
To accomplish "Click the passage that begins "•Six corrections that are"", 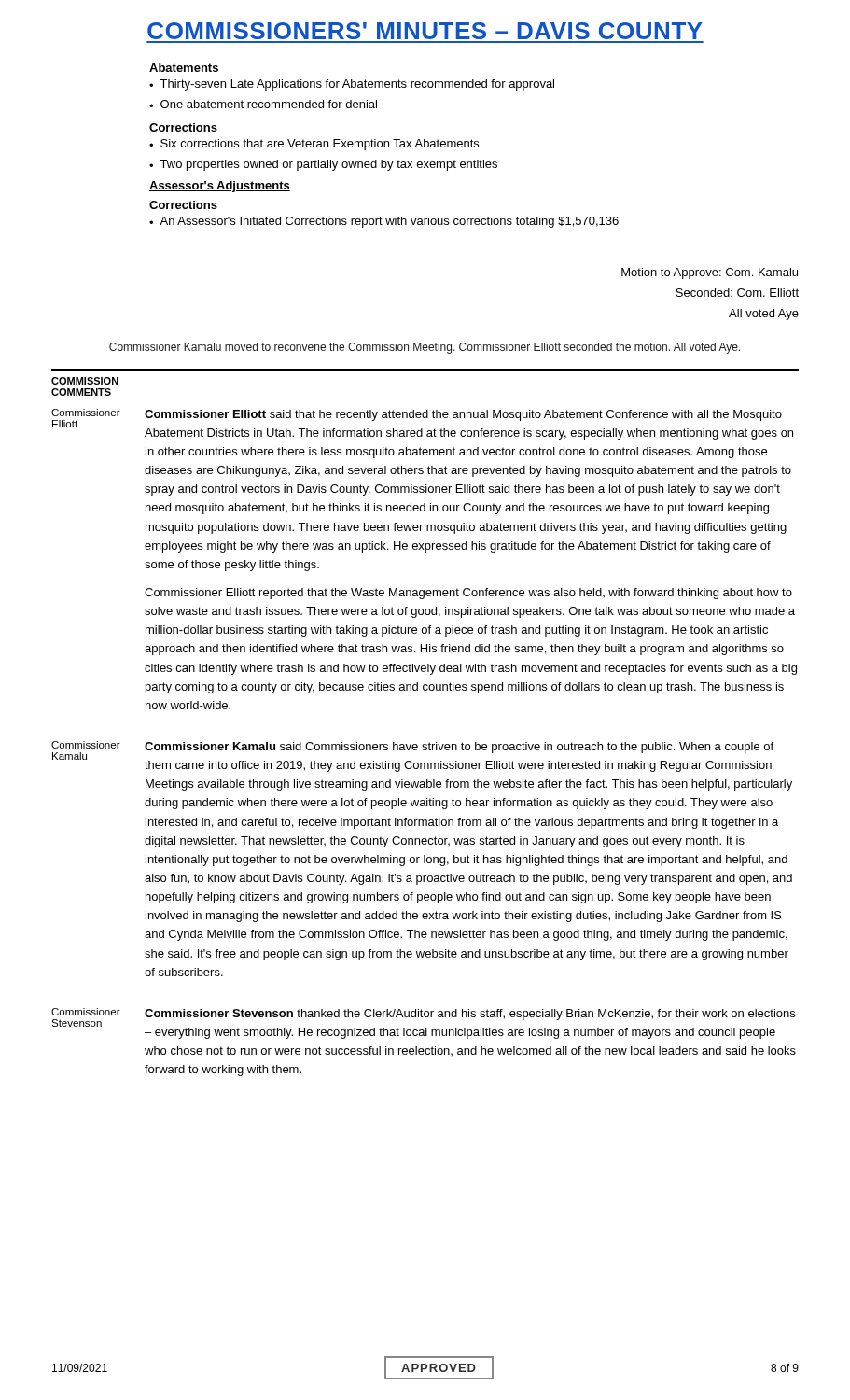I will (314, 145).
